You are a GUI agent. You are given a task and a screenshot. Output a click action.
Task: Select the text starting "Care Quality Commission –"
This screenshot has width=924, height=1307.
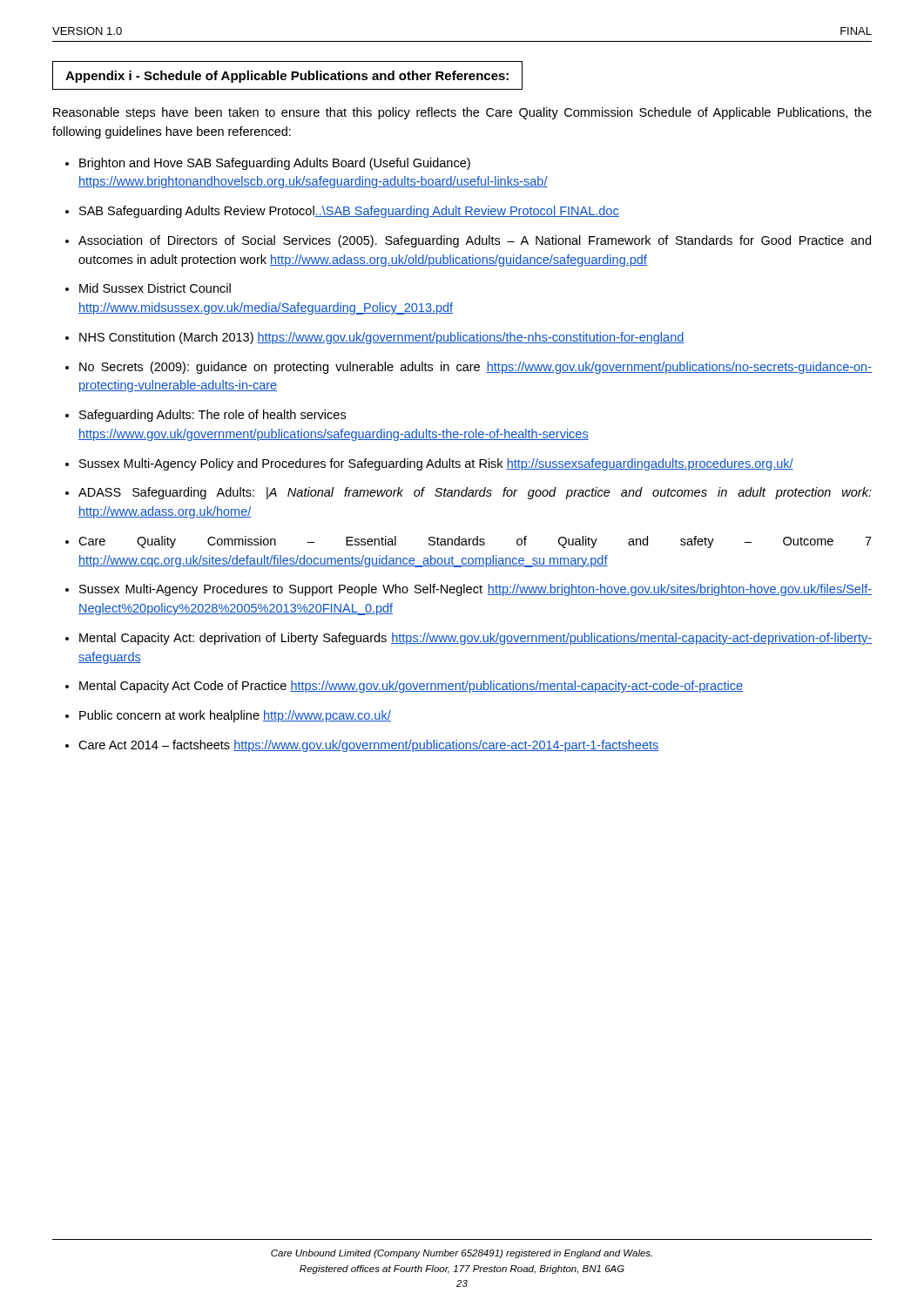pos(475,550)
